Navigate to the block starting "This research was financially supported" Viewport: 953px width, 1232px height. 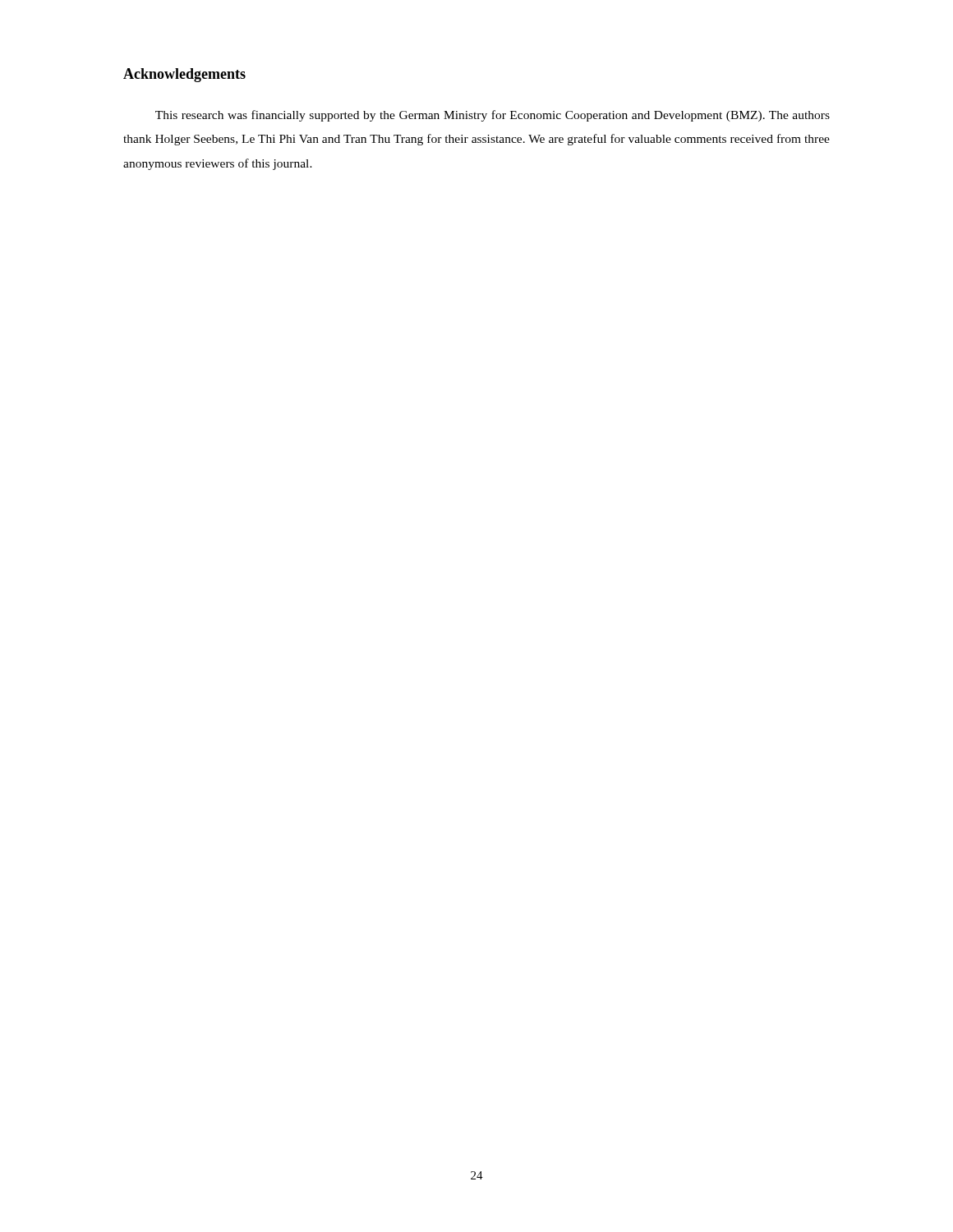coord(476,139)
